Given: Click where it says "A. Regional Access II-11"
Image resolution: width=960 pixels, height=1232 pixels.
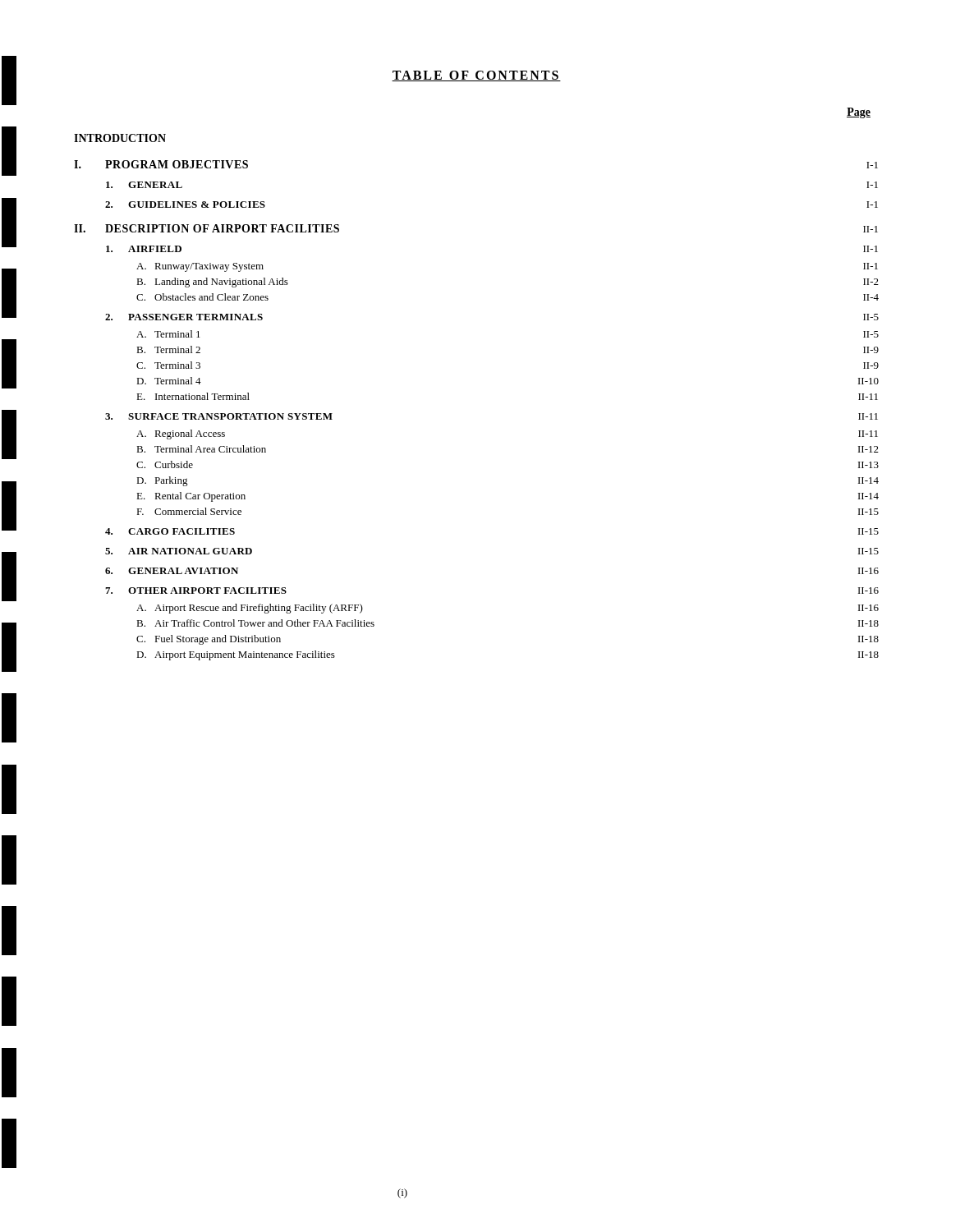Looking at the screenshot, I should pyautogui.click(x=179, y=434).
